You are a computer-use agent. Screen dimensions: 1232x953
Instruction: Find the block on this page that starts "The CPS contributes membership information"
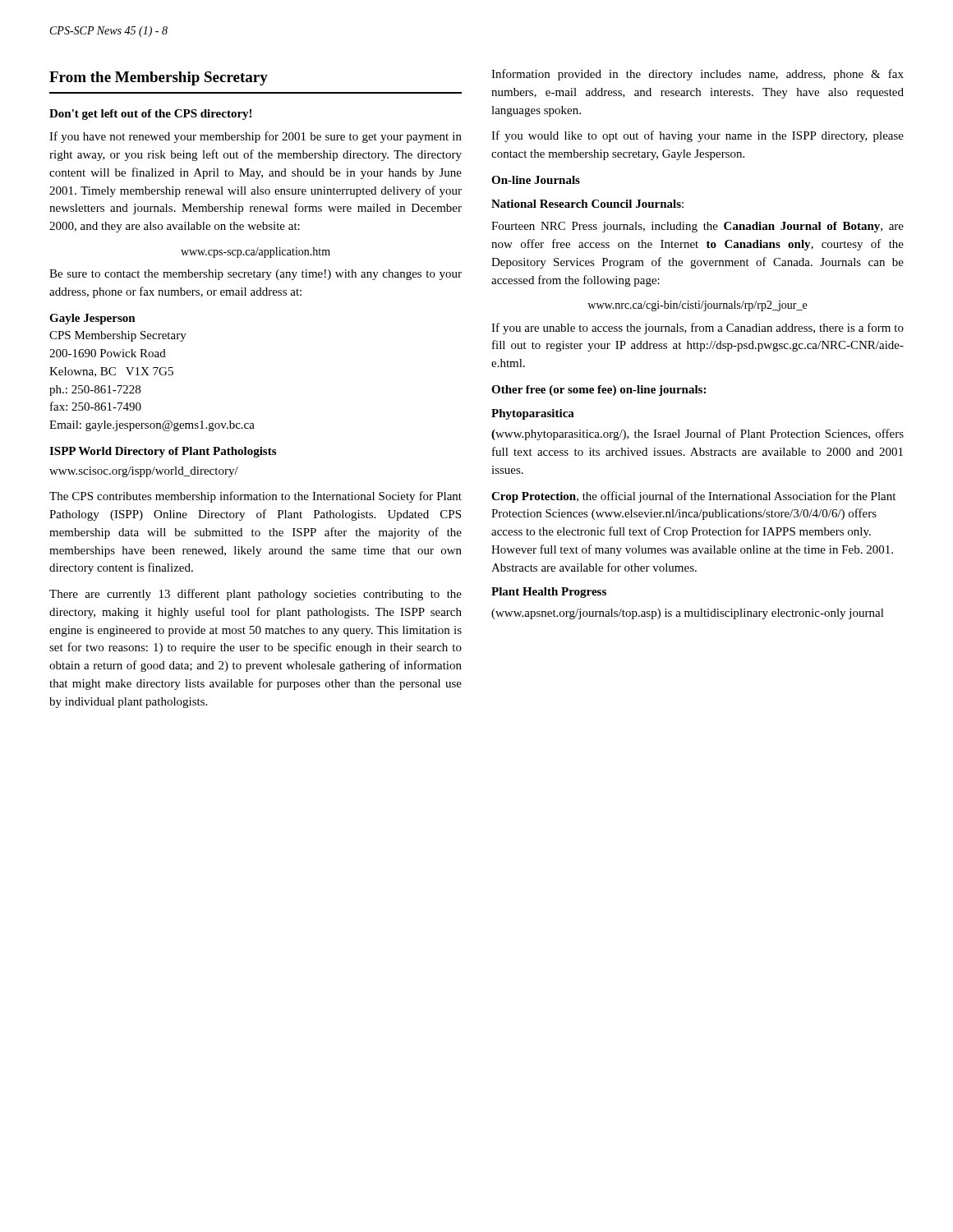255,533
